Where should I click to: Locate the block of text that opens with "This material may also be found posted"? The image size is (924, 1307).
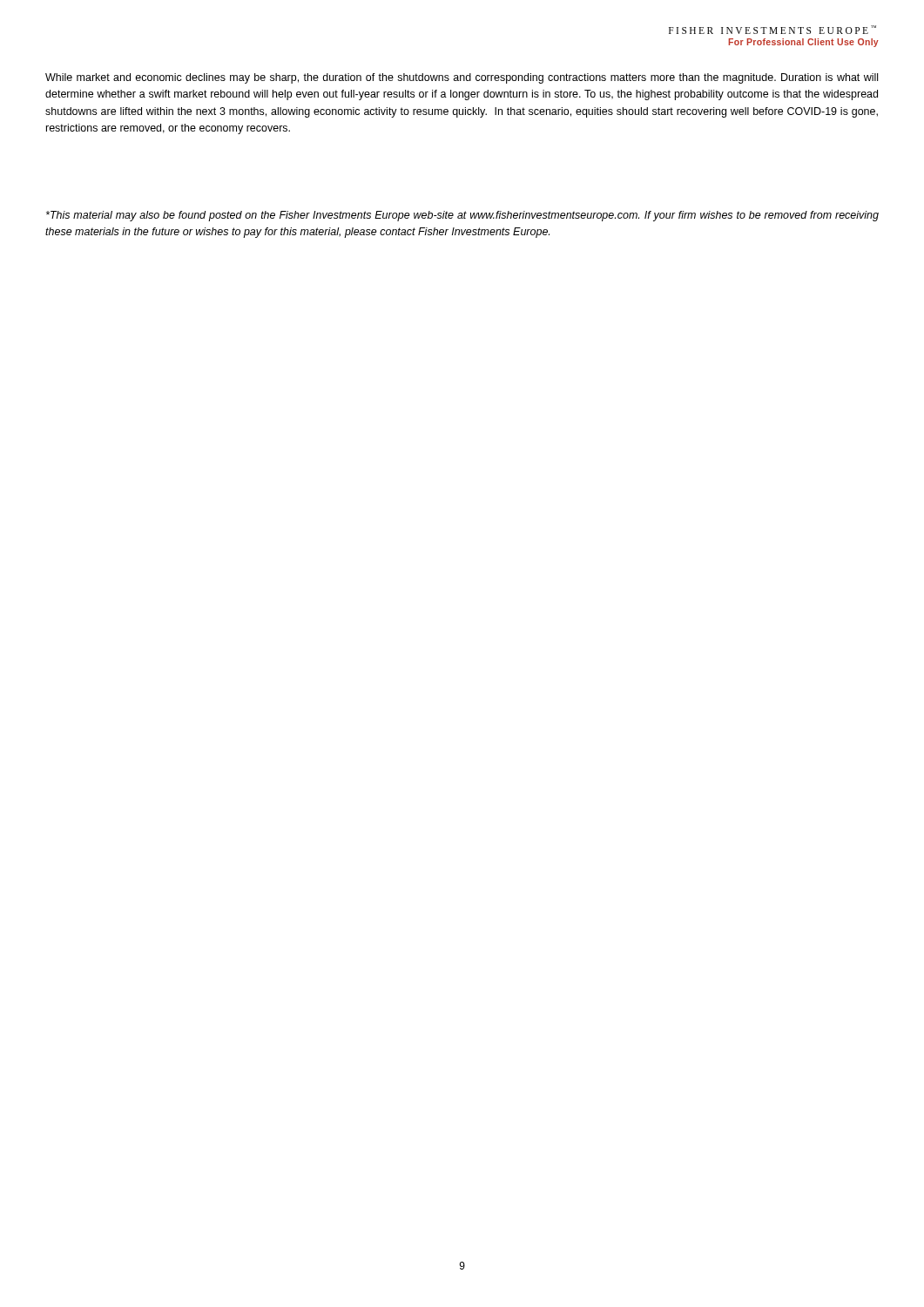coord(462,224)
